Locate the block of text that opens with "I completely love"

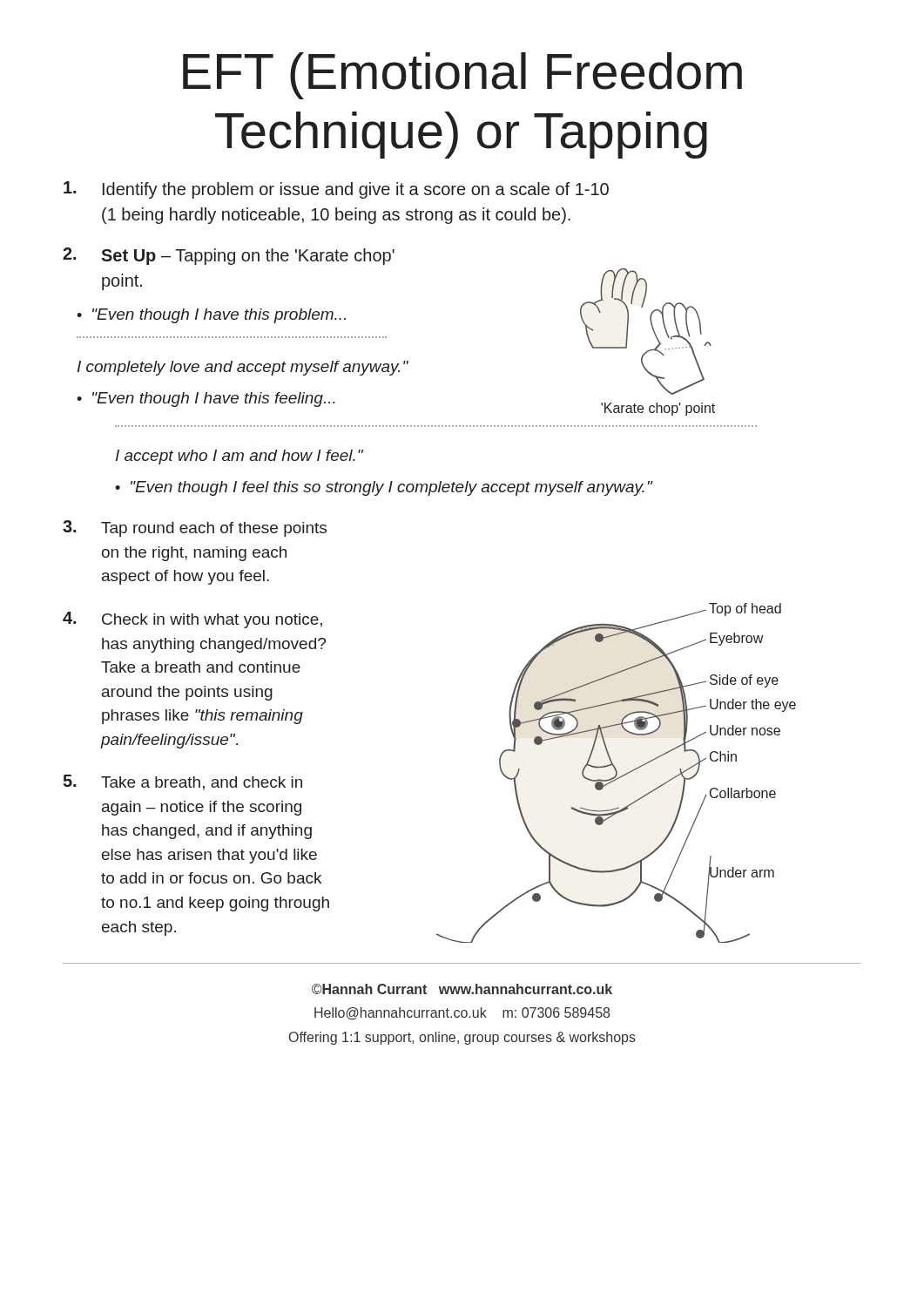[x=257, y=367]
